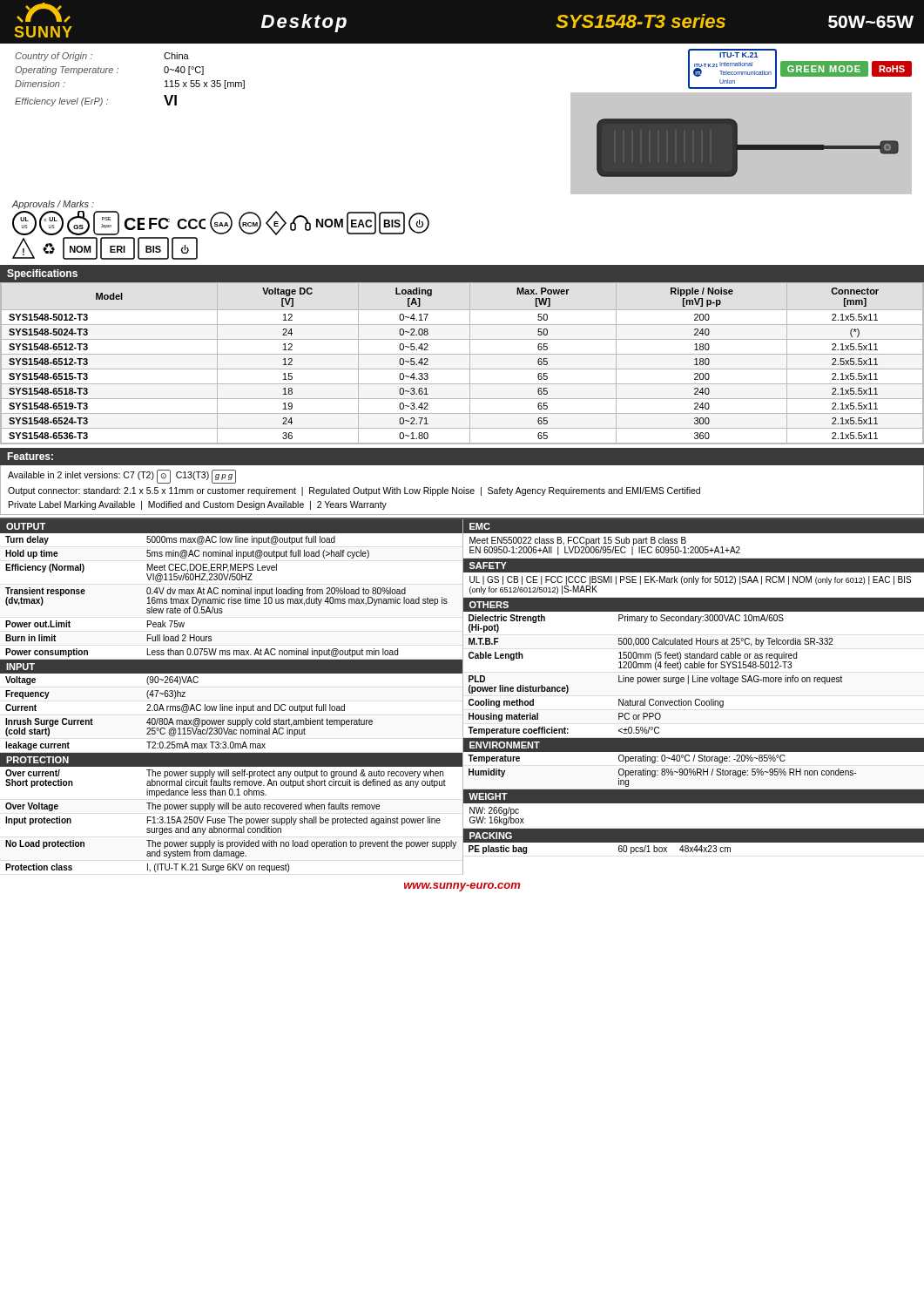Find the table that mentions "Temperature coefficient:"

click(x=693, y=675)
